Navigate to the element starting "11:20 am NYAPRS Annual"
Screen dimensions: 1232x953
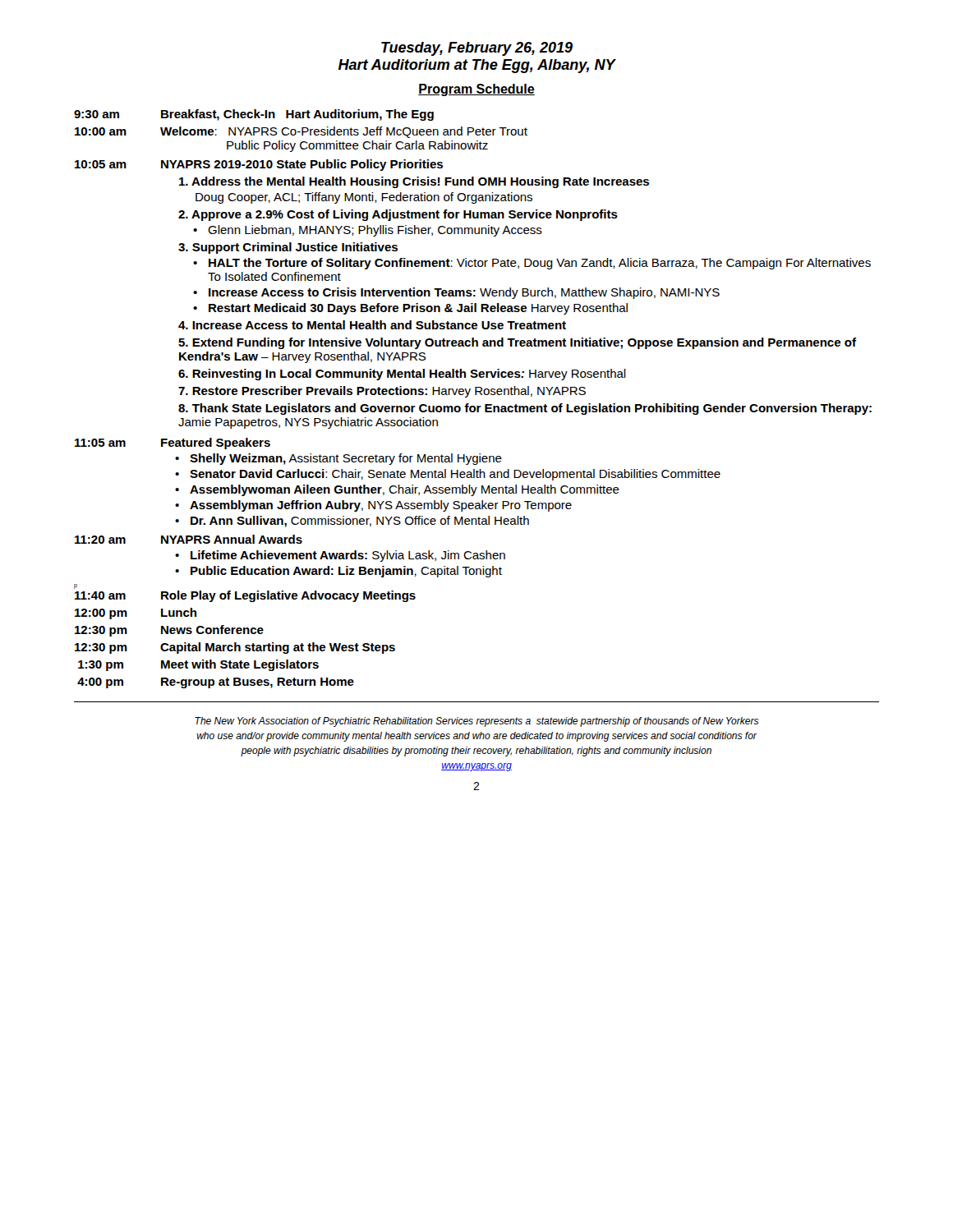[x=476, y=556]
